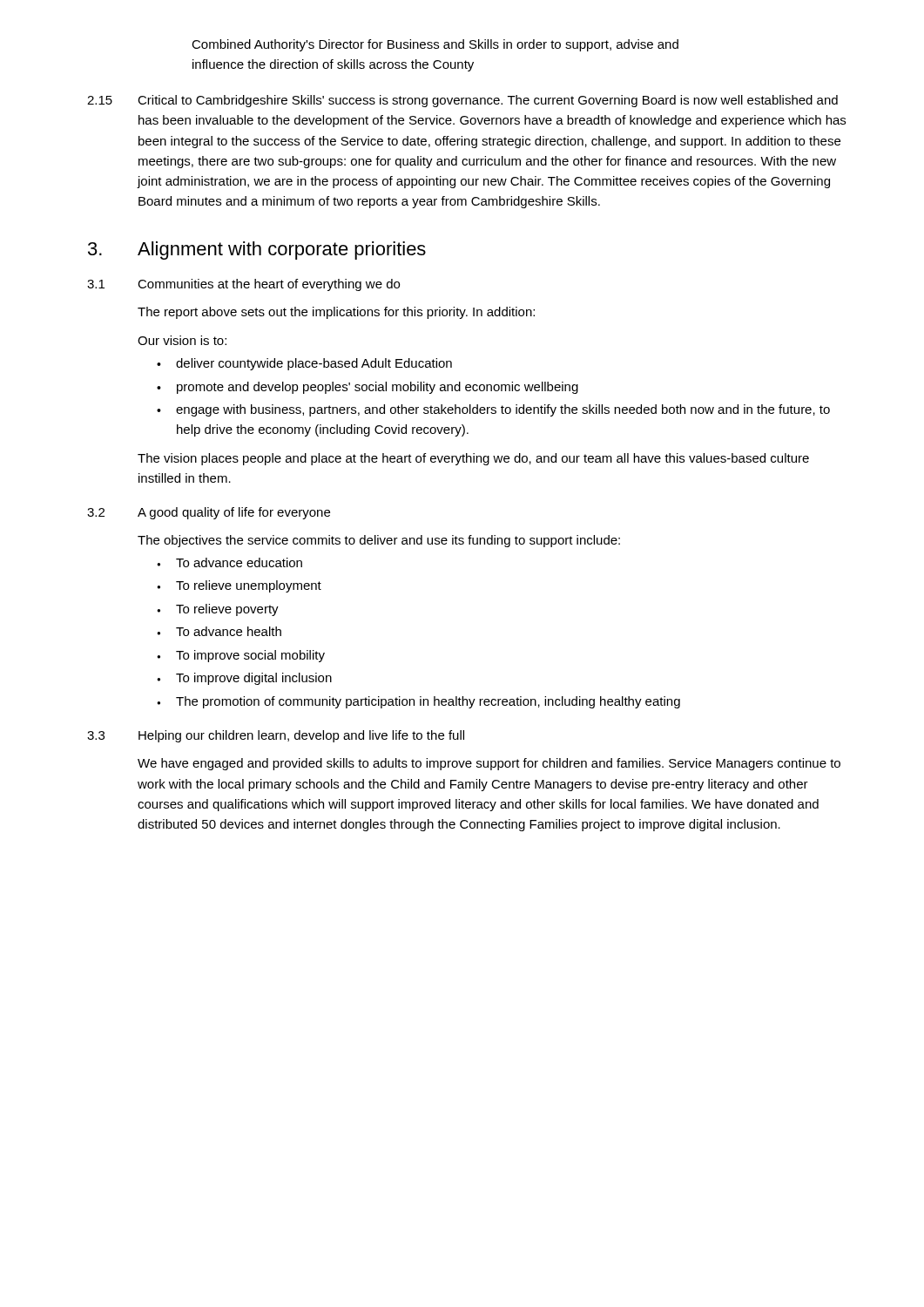Find the text block that reads "Our vision is"
Viewport: 924px width, 1307px height.
[x=183, y=340]
